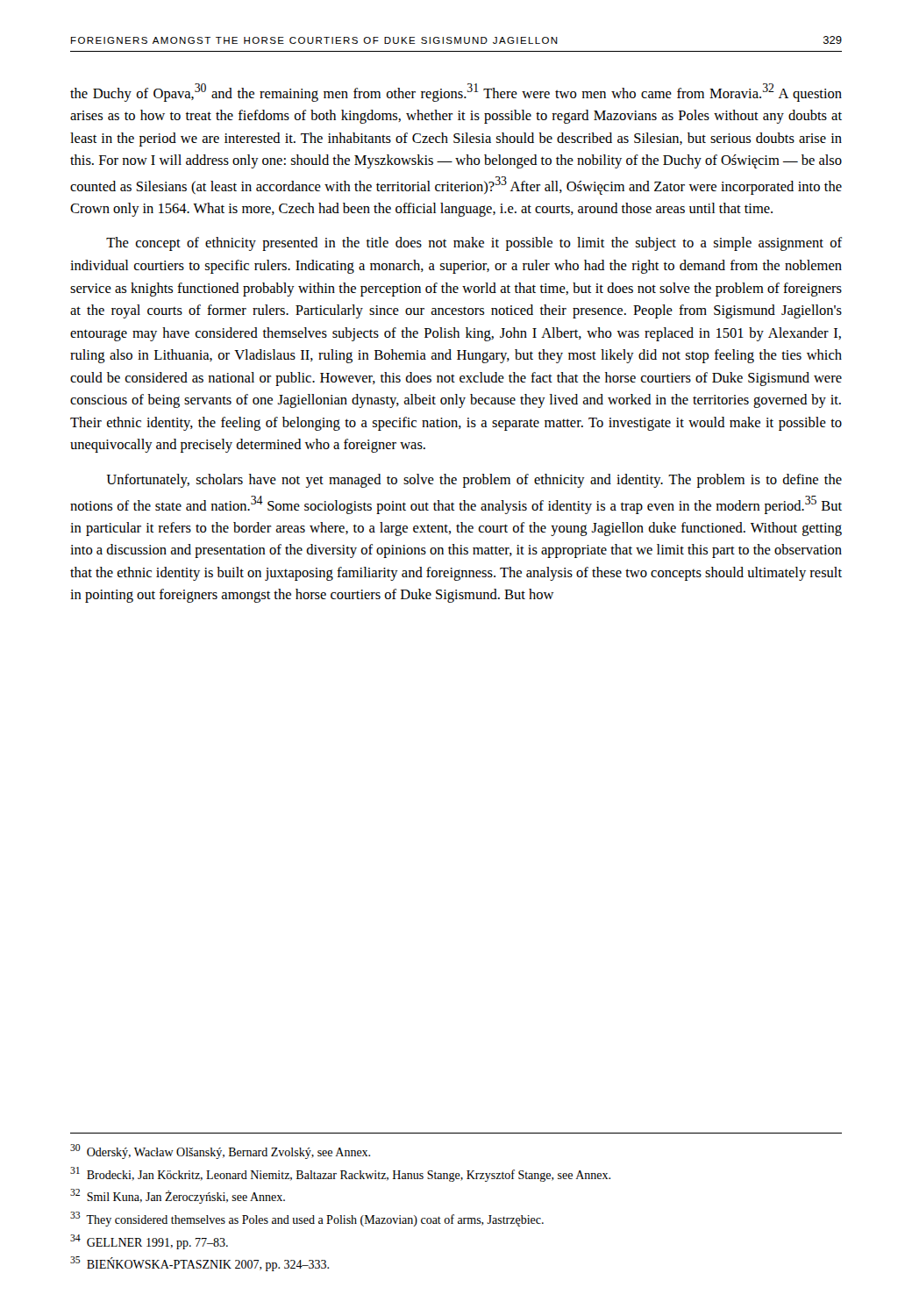The width and height of the screenshot is (912, 1316).
Task: Navigate to the element starting "Unfortunately, scholars have not yet"
Action: pos(456,537)
